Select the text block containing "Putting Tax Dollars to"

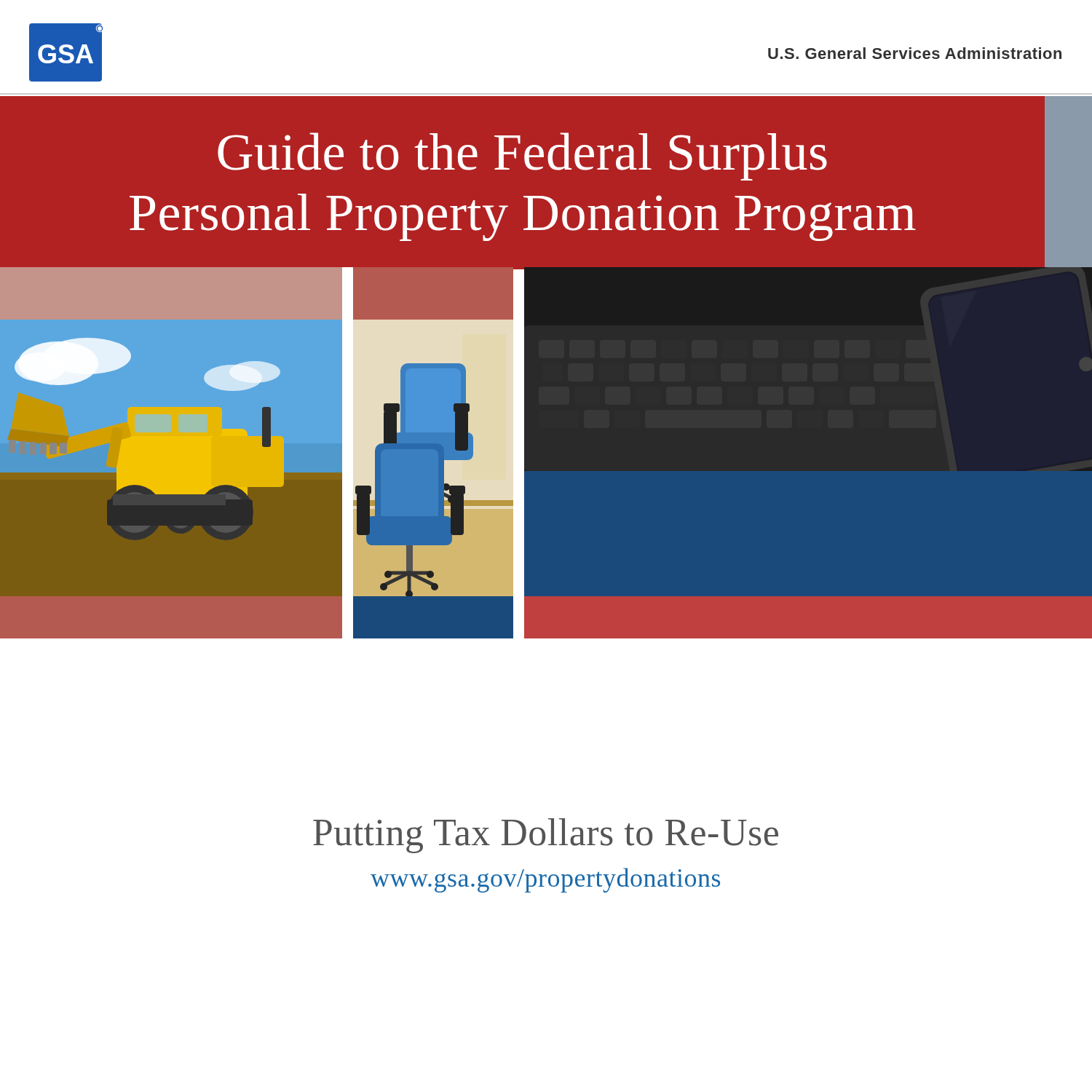[546, 832]
